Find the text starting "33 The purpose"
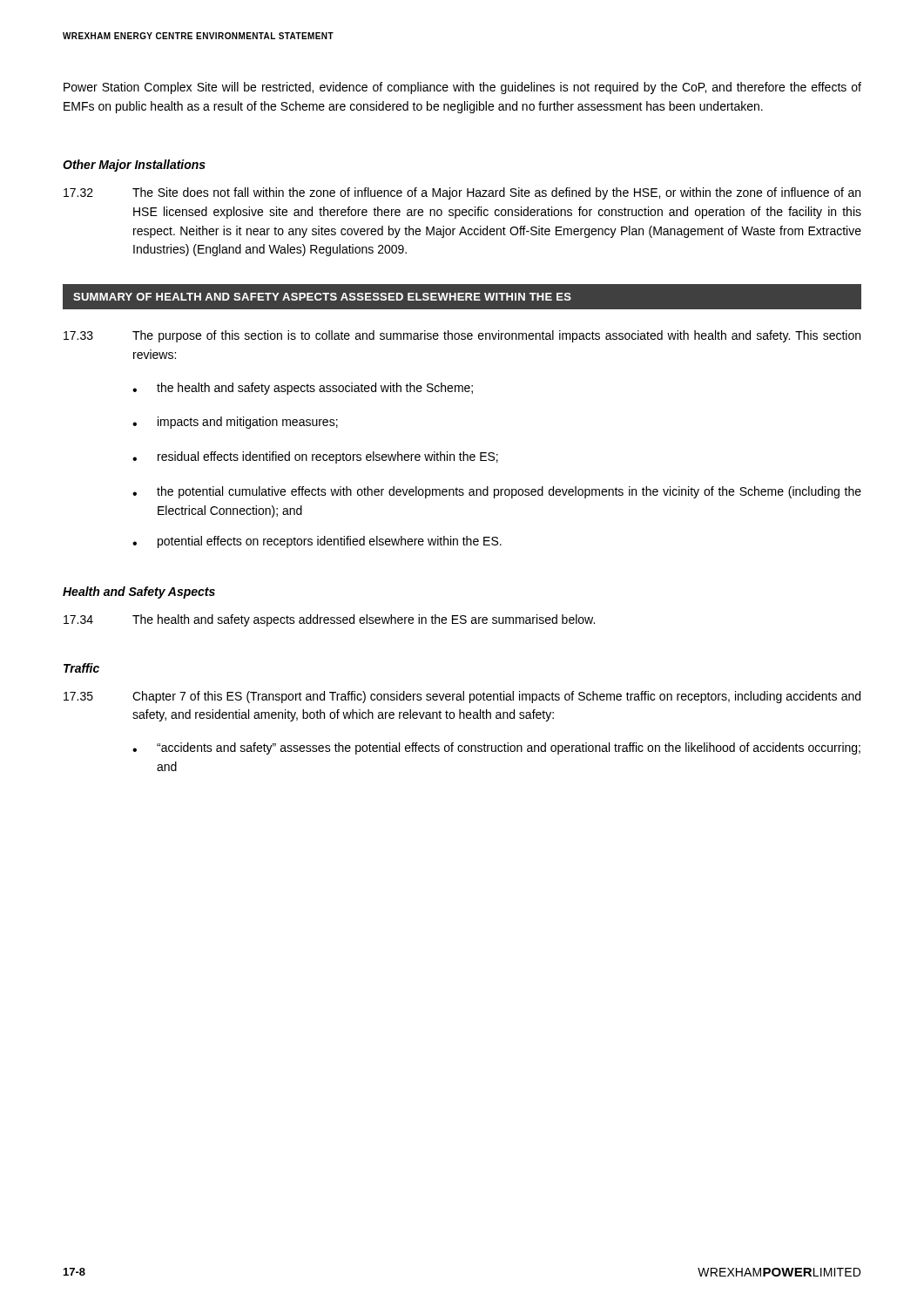 click(462, 346)
